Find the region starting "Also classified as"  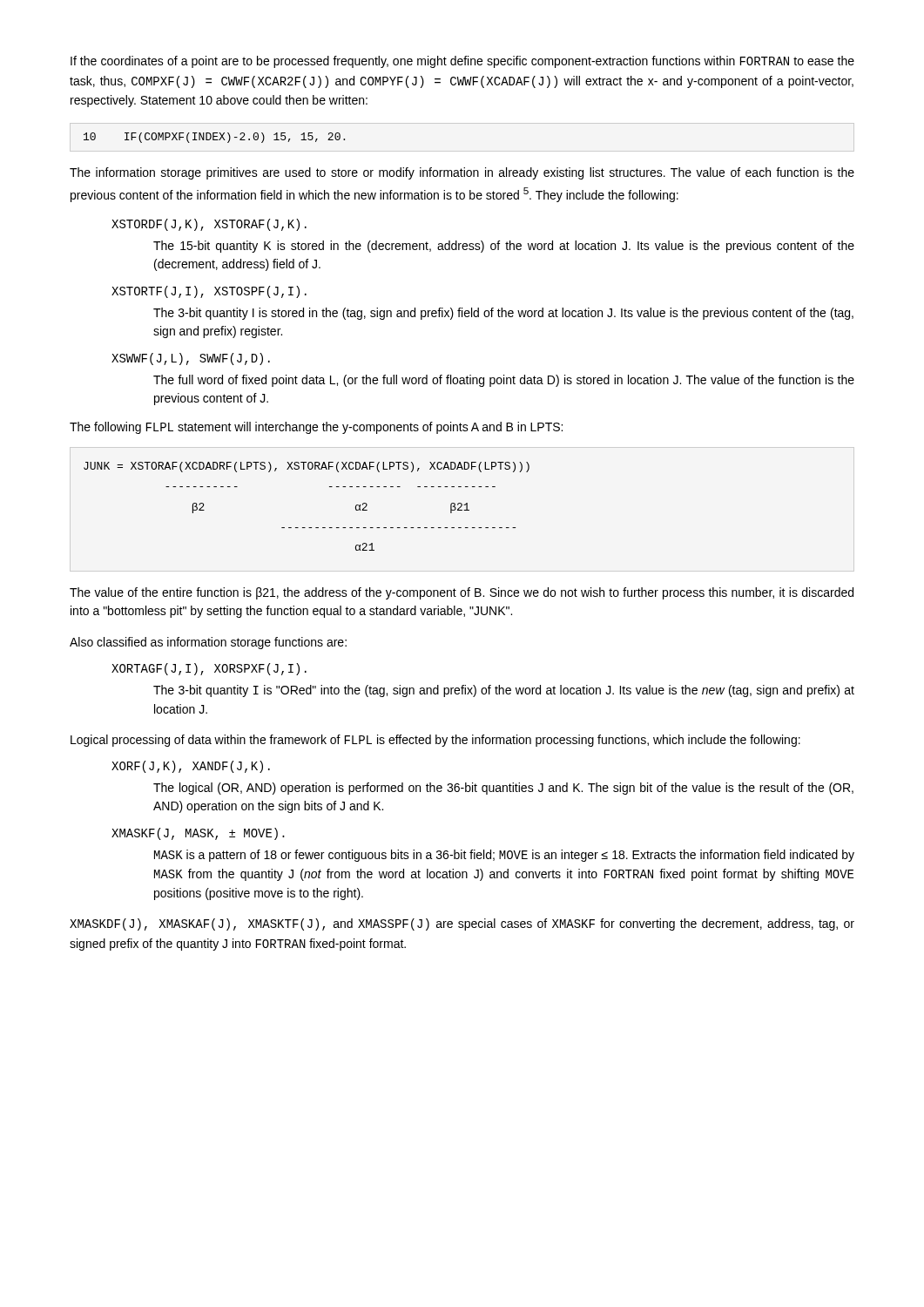[209, 642]
